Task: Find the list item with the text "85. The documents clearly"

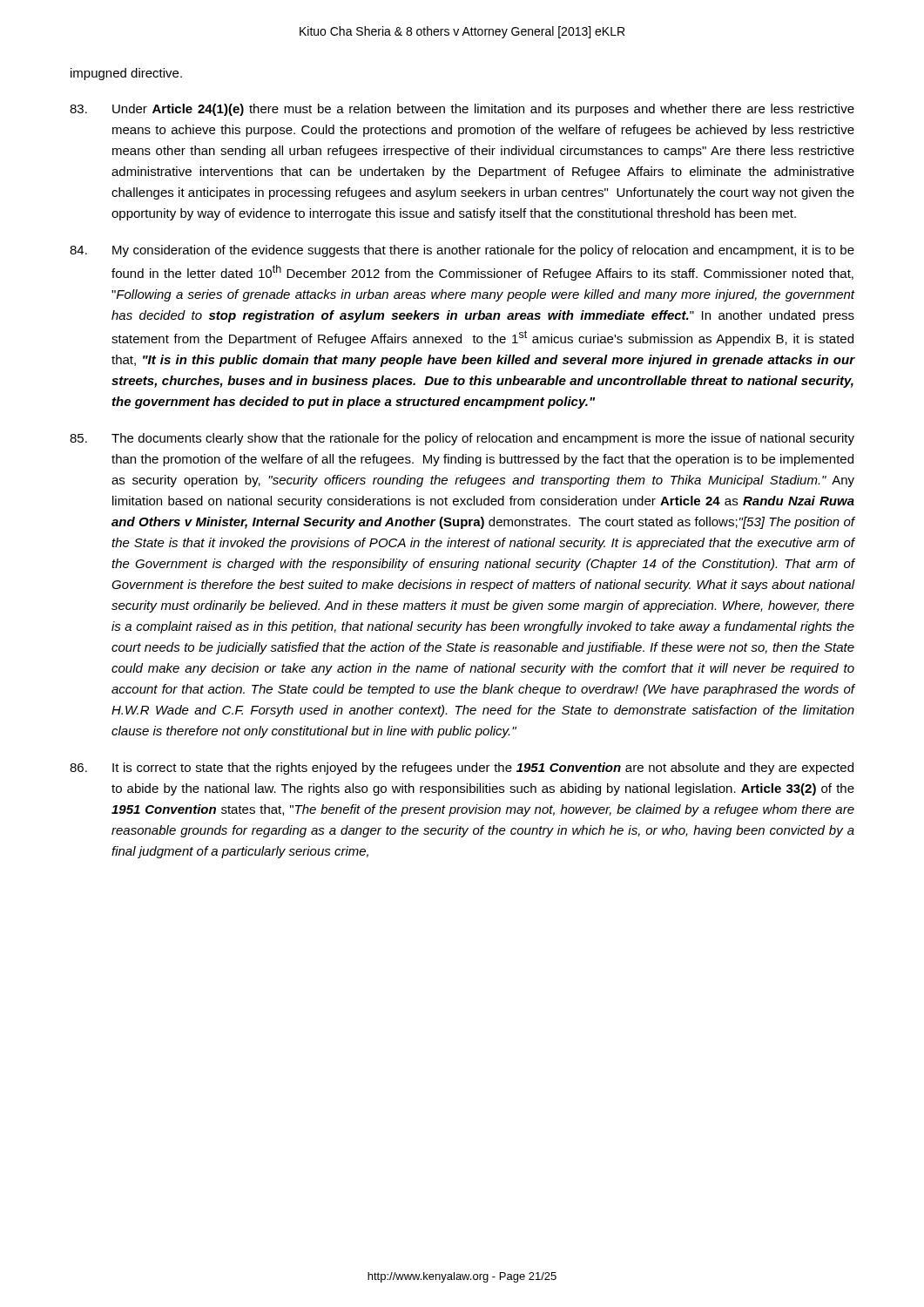Action: tap(462, 585)
